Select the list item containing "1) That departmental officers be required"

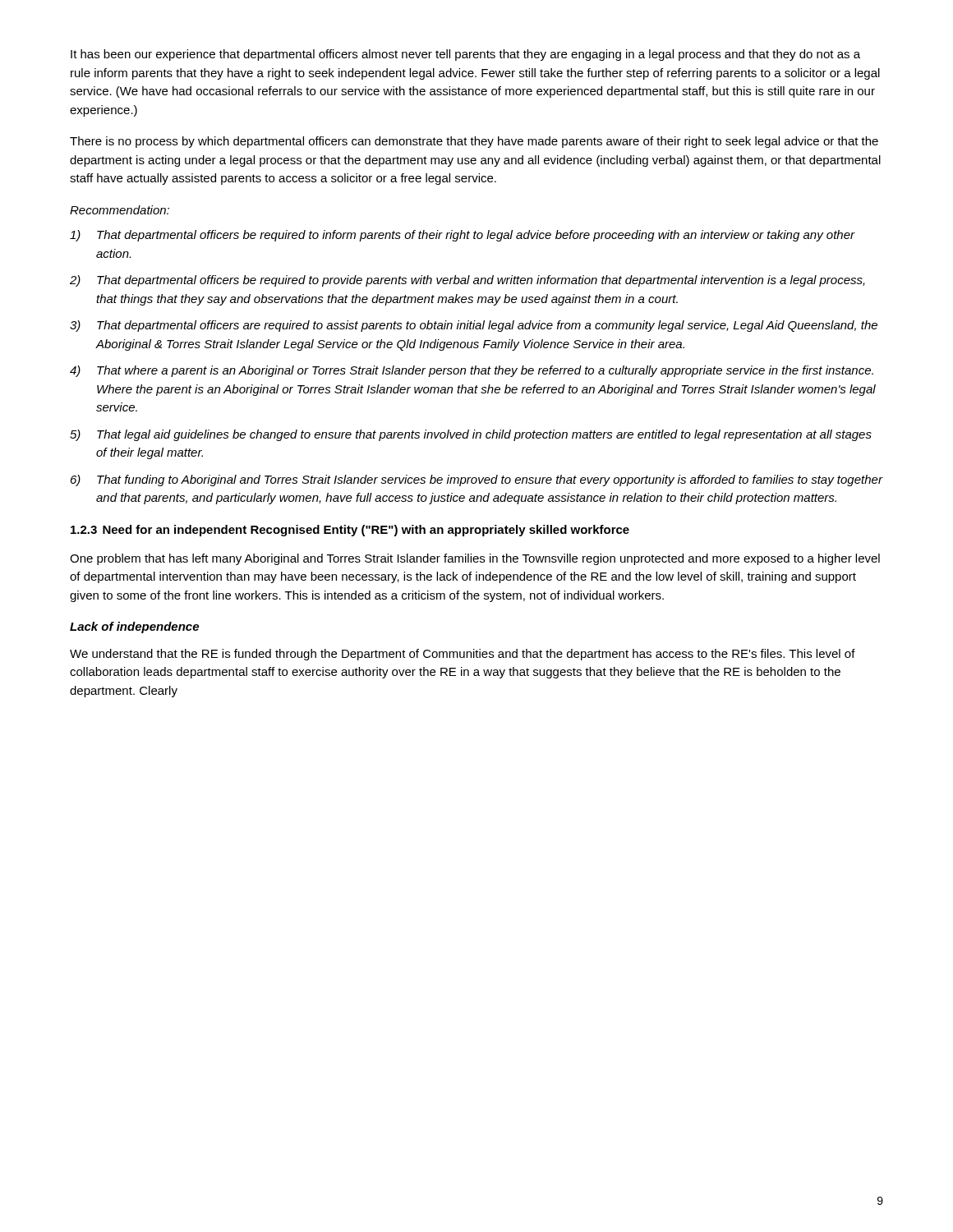coord(476,244)
